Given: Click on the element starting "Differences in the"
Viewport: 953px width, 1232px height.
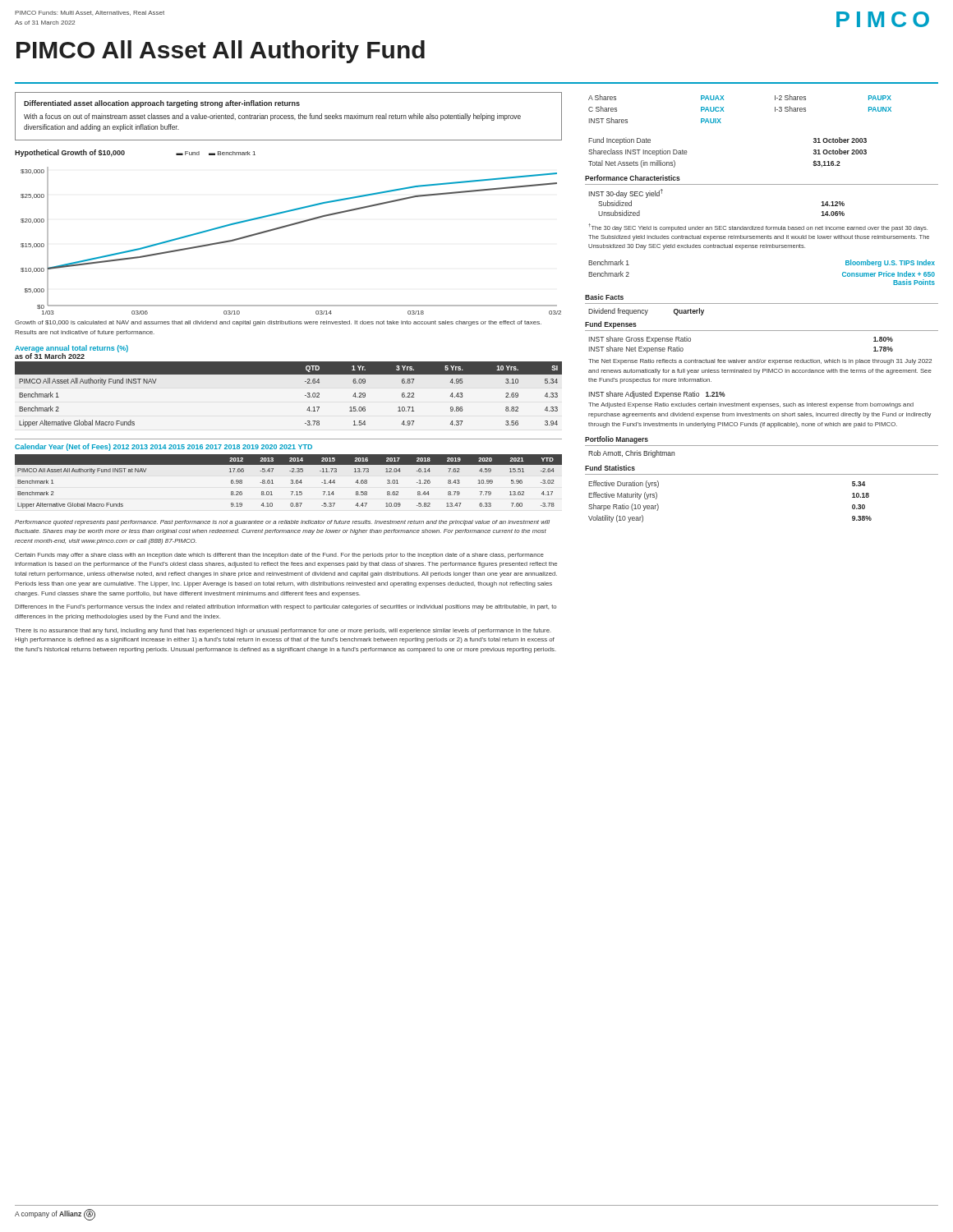Looking at the screenshot, I should point(286,612).
